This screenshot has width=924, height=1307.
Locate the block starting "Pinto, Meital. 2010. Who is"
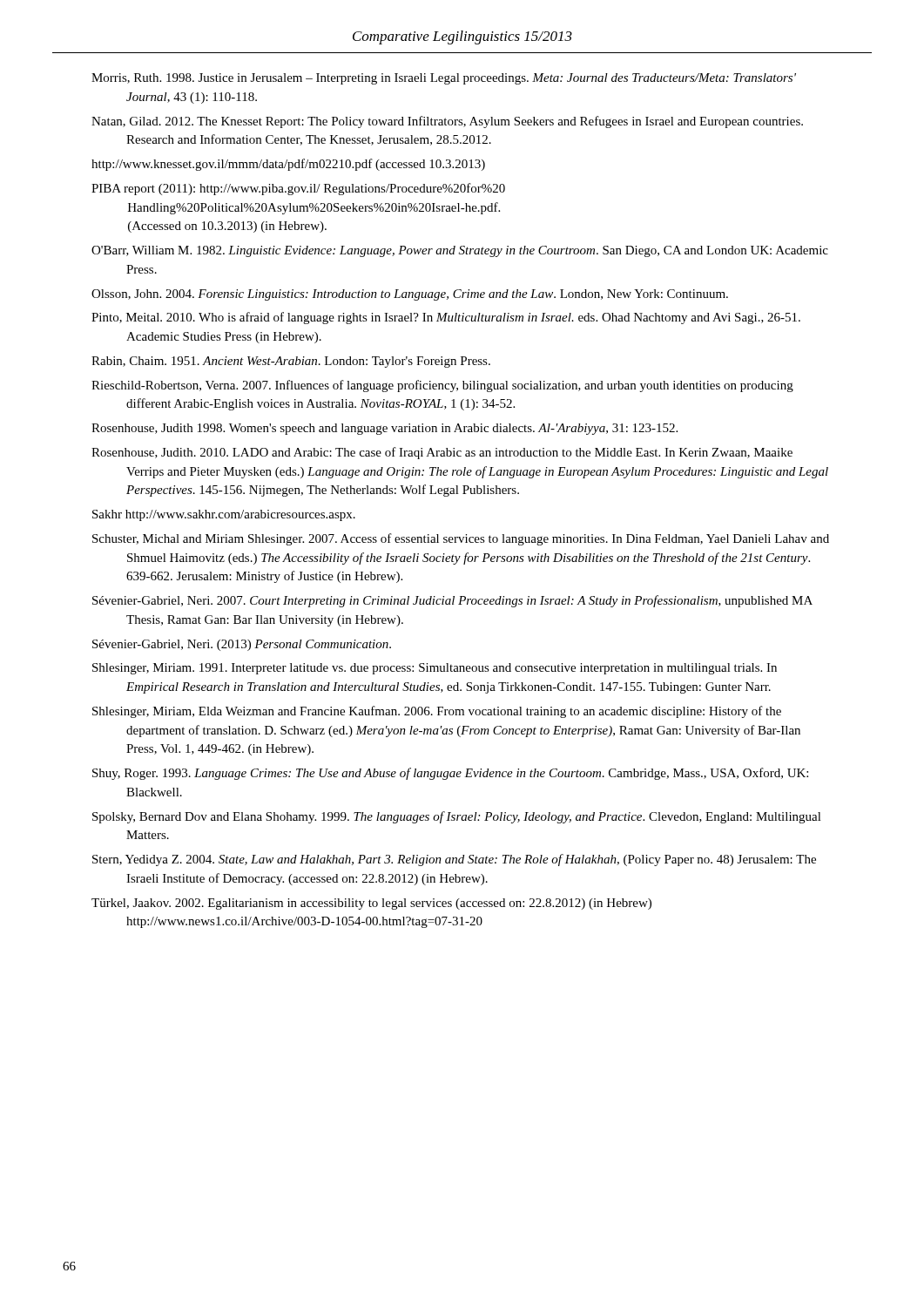[x=446, y=327]
